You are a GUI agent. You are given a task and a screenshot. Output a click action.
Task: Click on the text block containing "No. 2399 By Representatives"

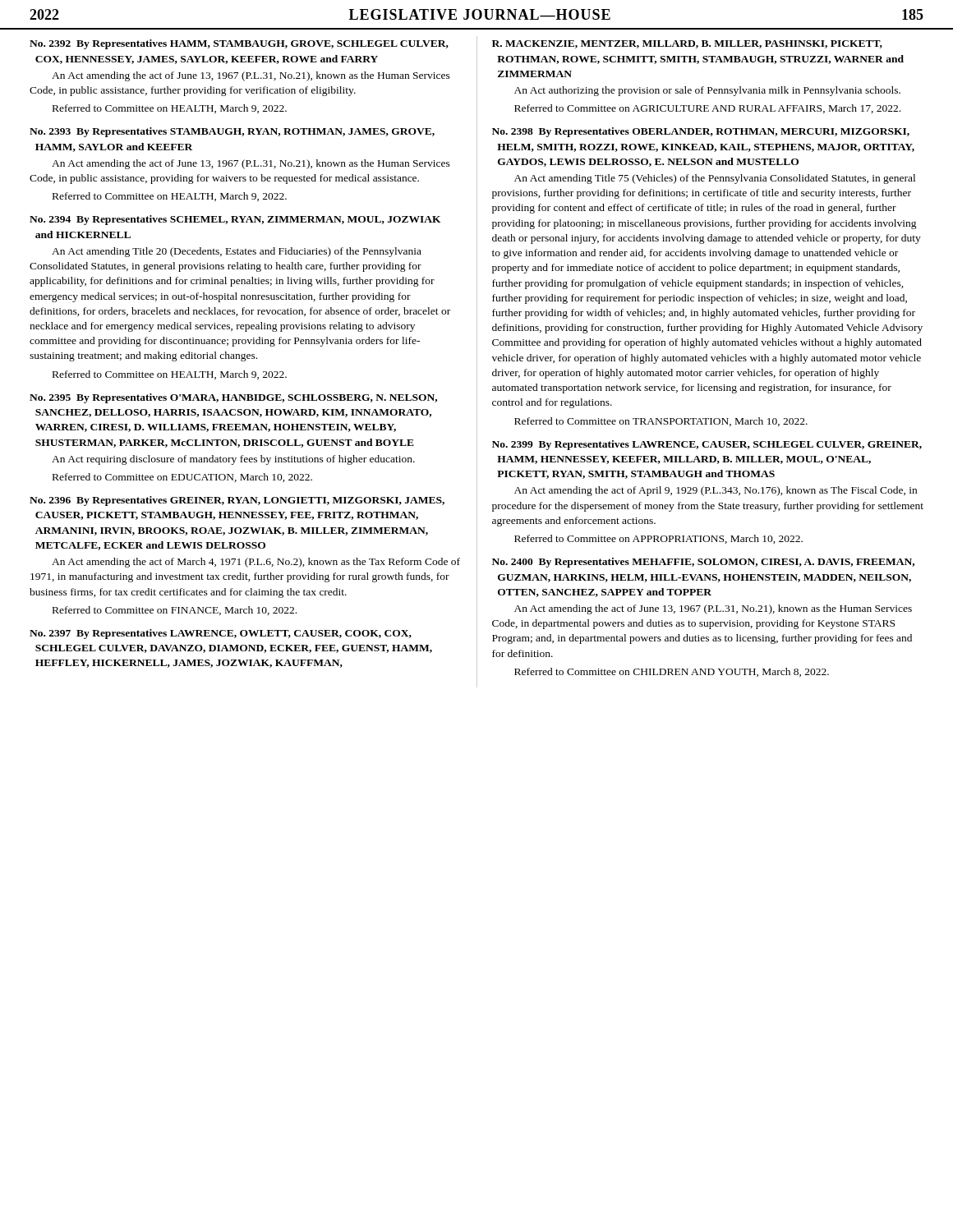point(708,492)
